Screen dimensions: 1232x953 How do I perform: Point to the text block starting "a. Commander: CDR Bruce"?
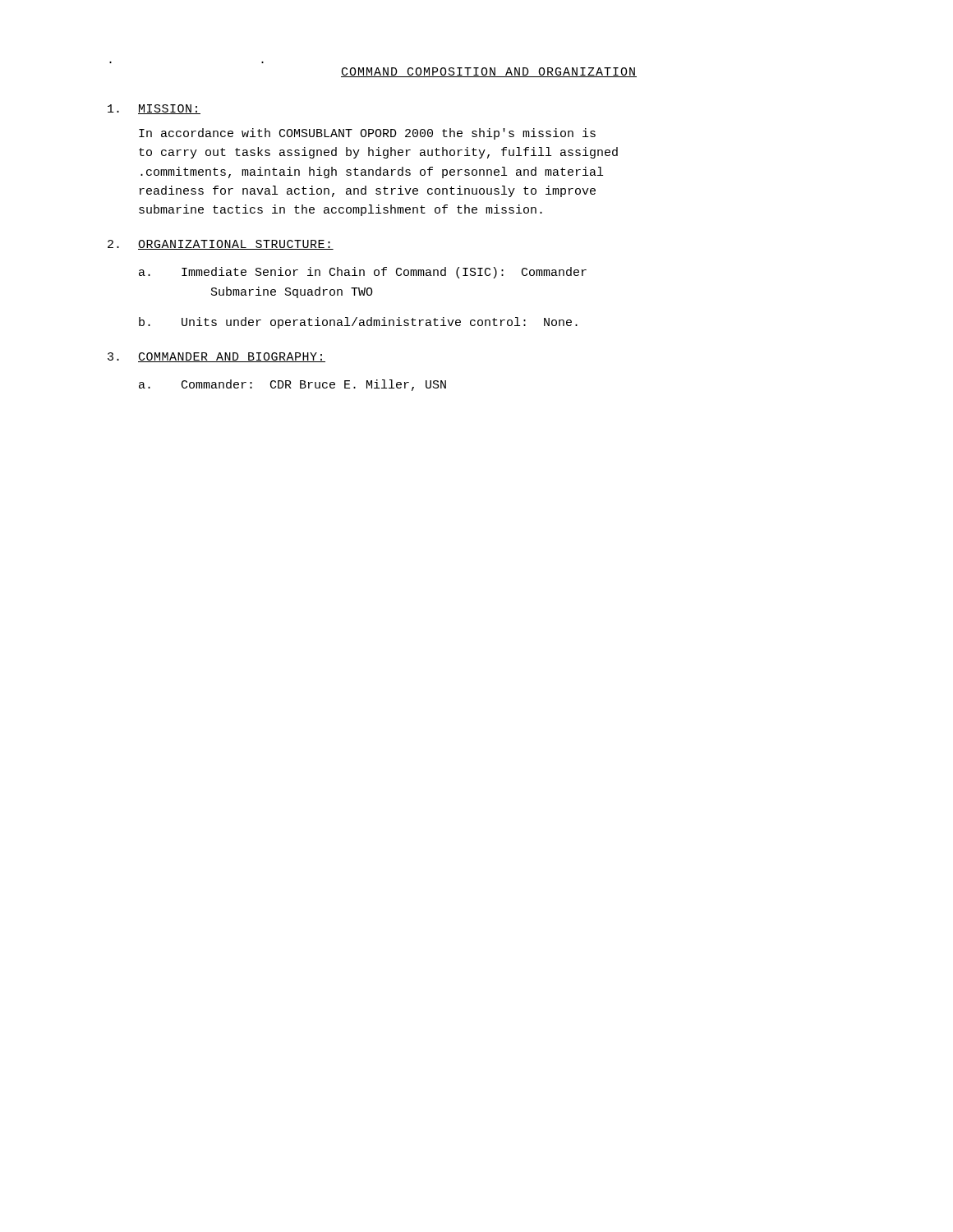pos(292,385)
